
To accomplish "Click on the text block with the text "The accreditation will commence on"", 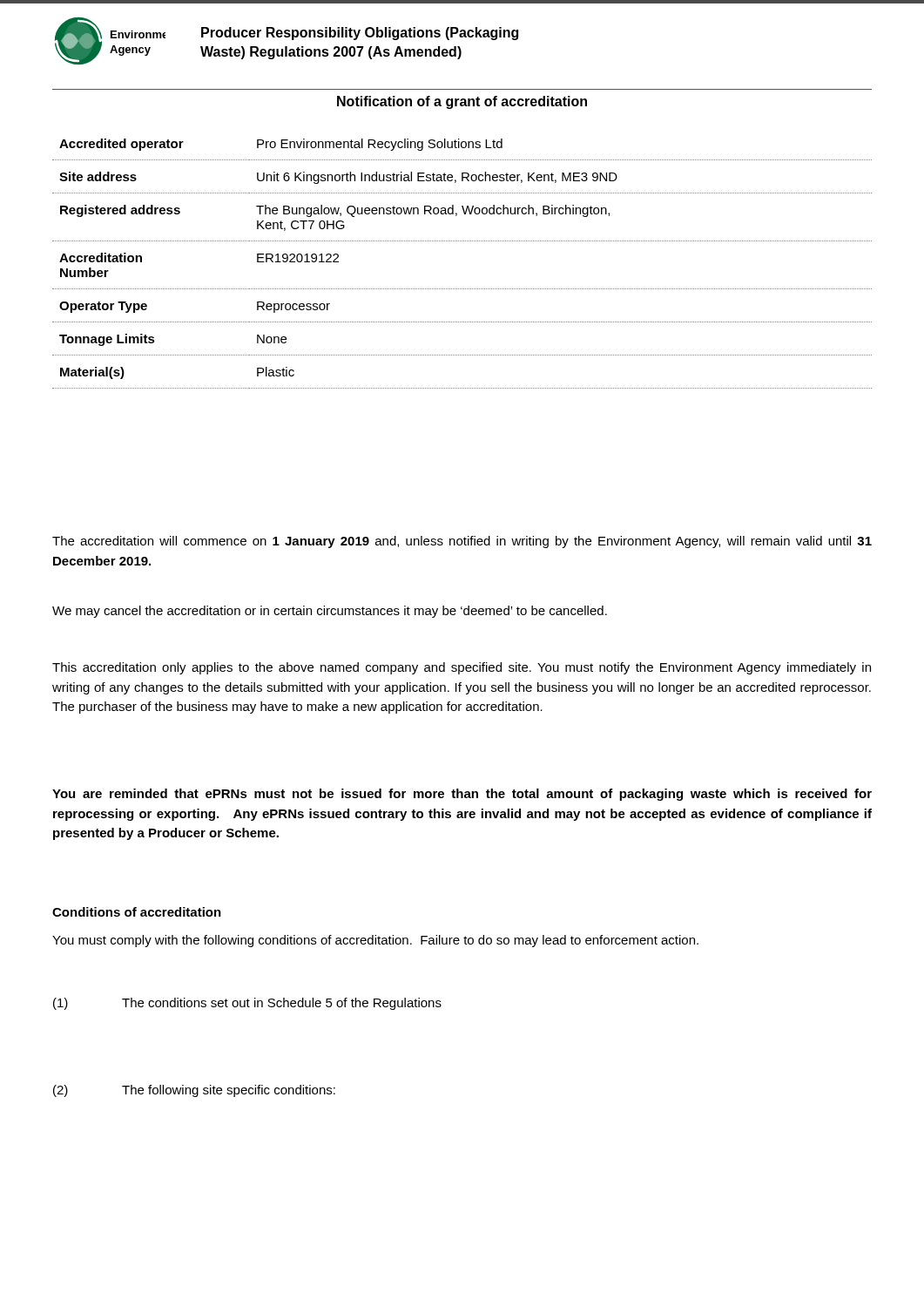I will pos(462,550).
